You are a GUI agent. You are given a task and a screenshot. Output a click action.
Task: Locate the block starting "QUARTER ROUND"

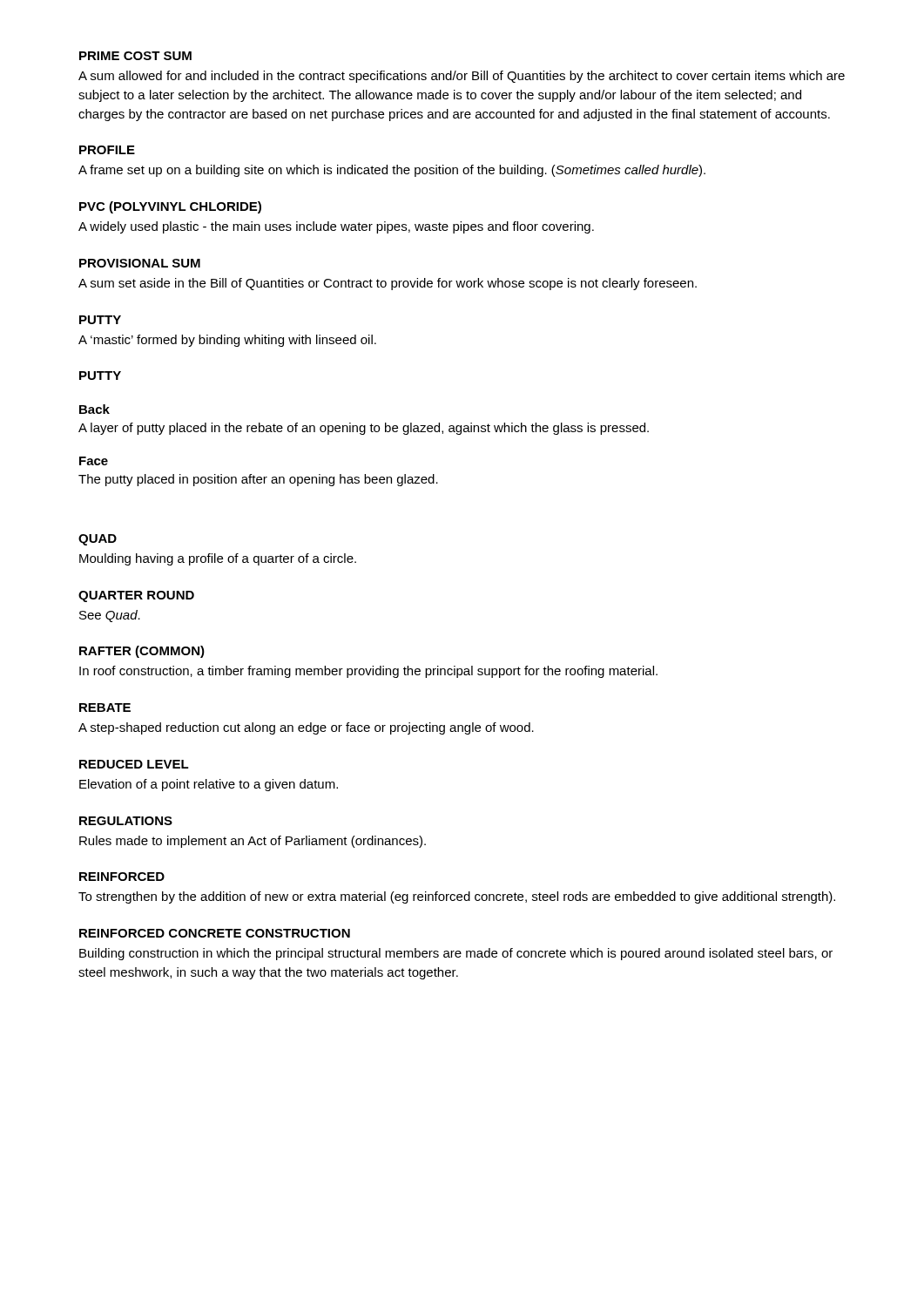136,596
